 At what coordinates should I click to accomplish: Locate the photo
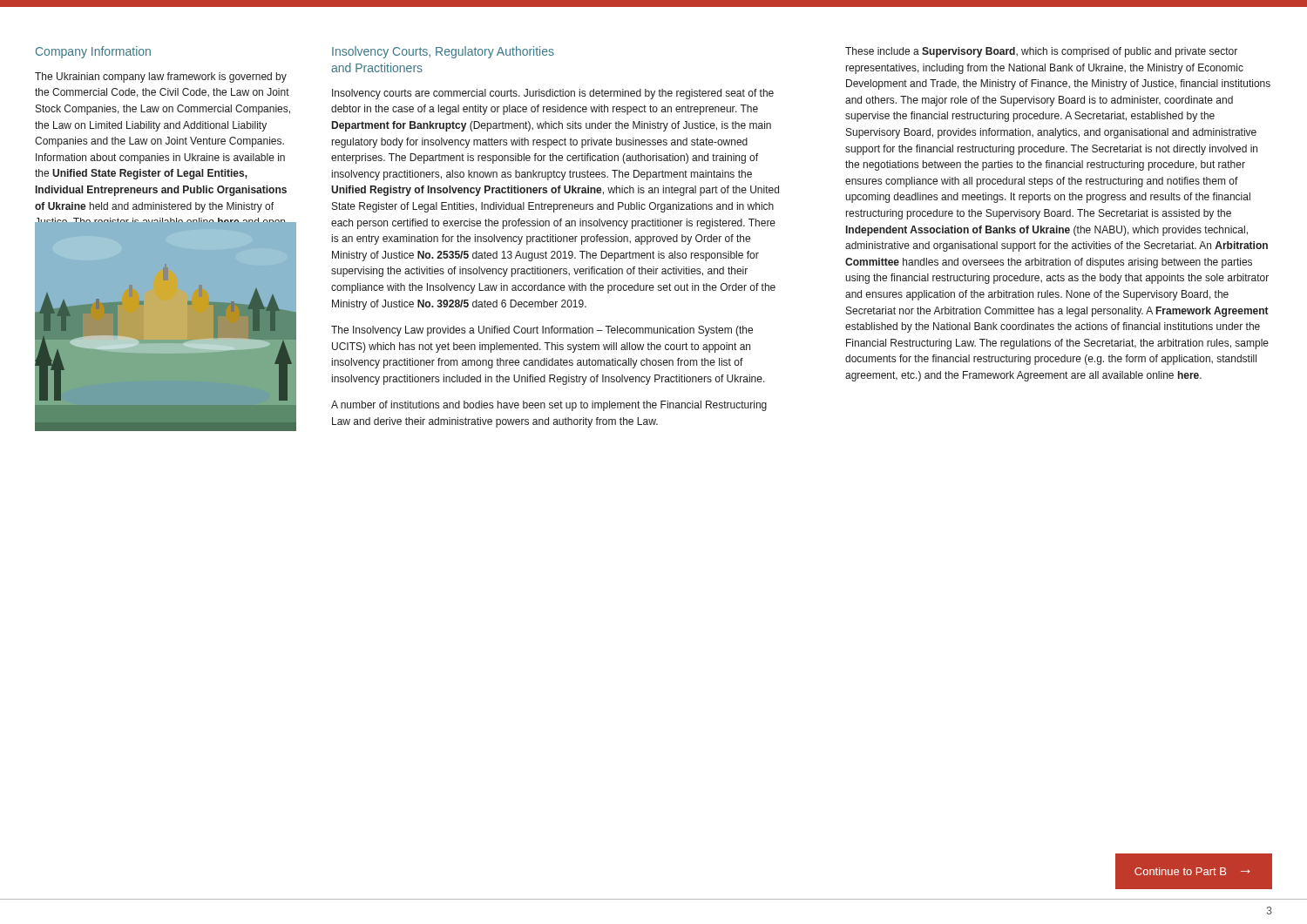166,327
